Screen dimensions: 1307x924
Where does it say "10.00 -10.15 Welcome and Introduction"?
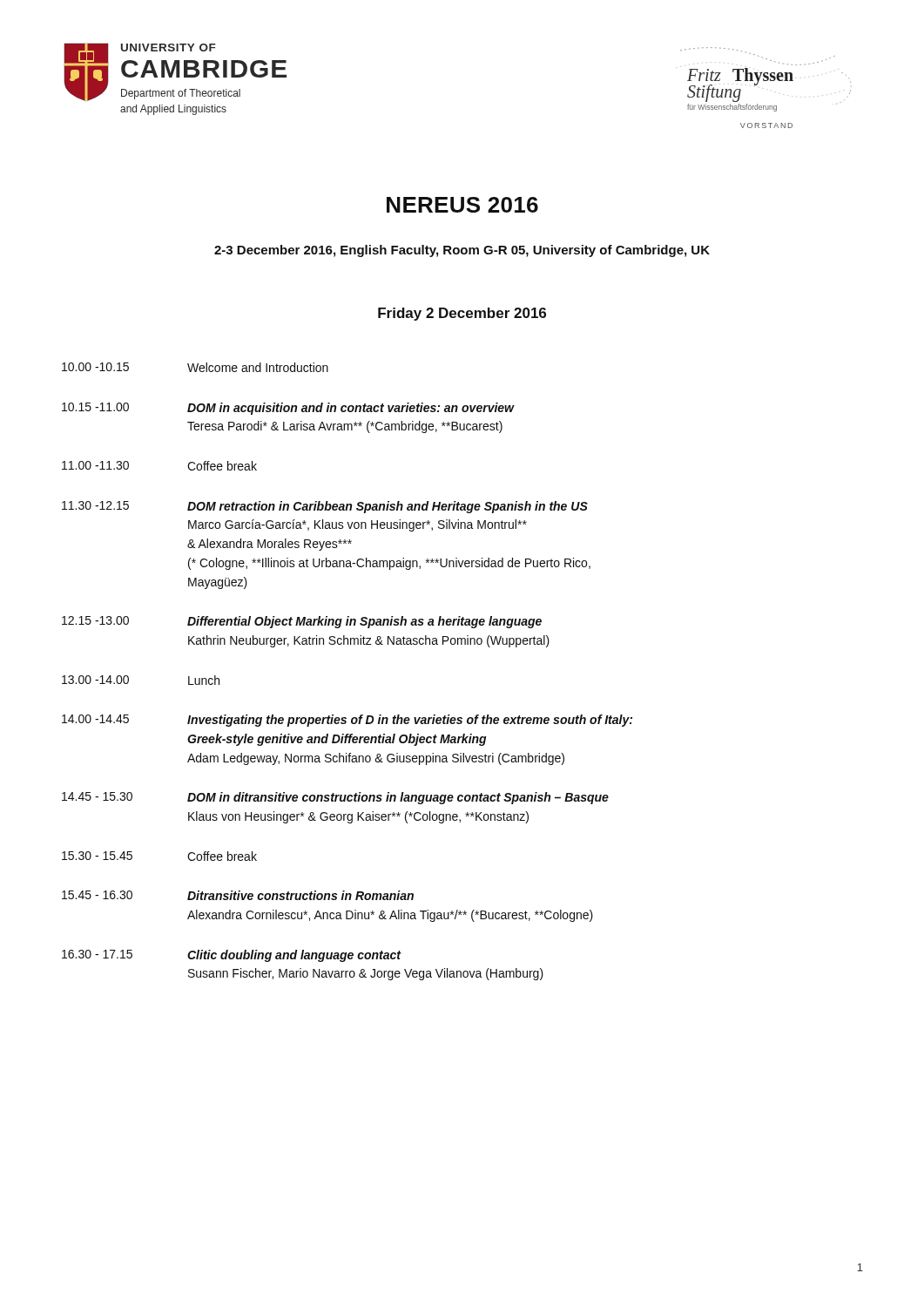[195, 367]
